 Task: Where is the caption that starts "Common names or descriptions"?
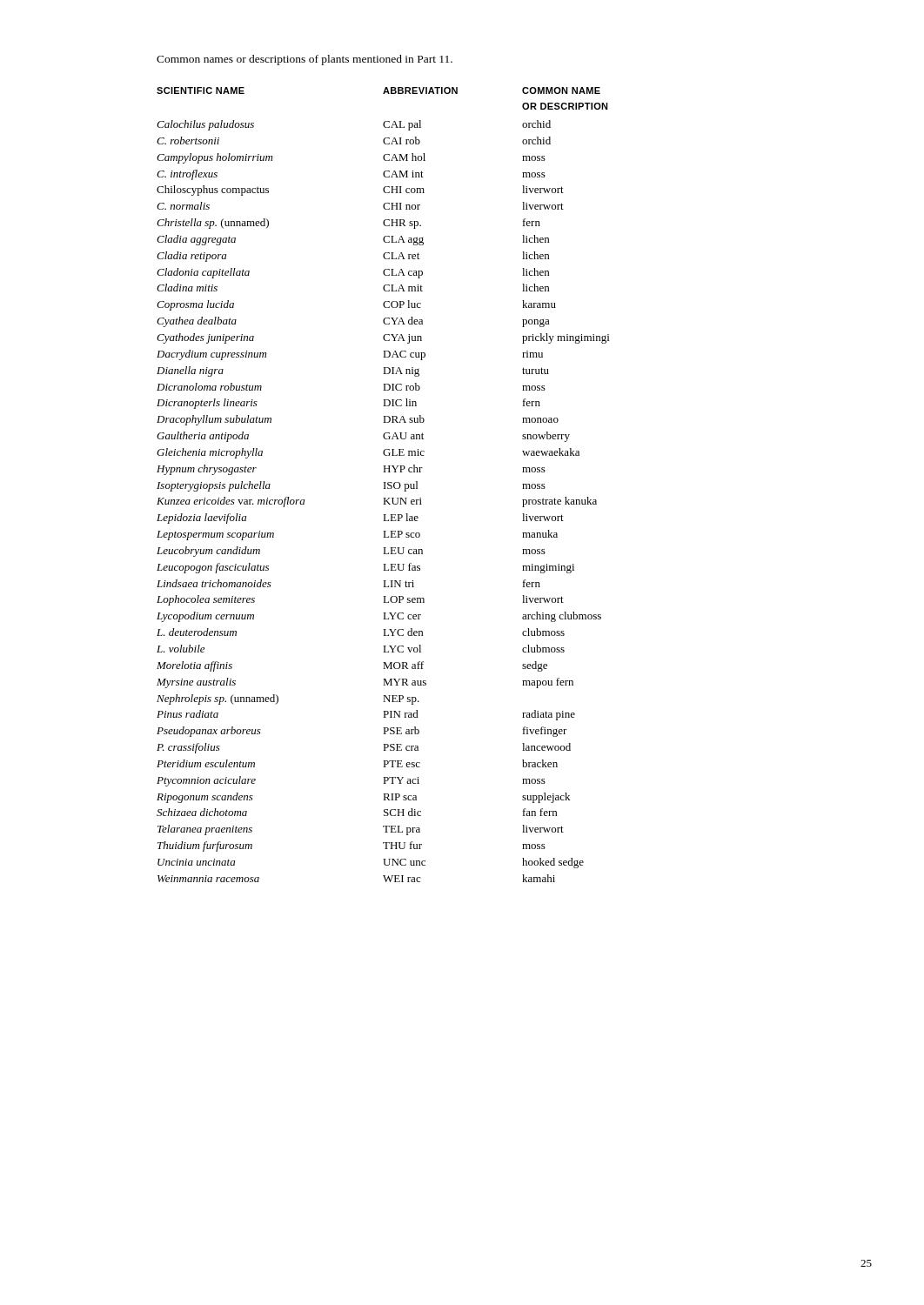[305, 59]
